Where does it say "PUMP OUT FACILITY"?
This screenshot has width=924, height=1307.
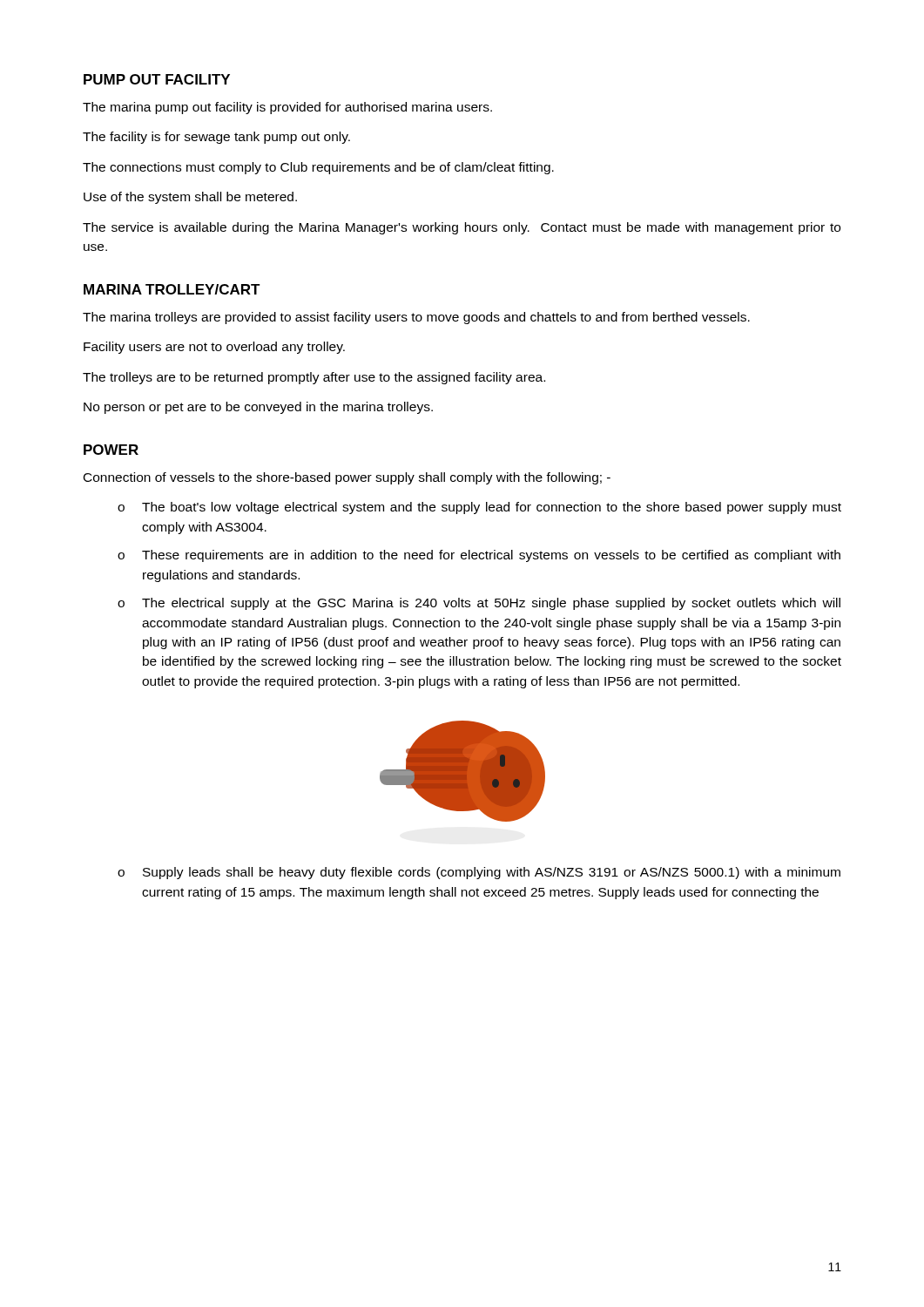coord(157,80)
